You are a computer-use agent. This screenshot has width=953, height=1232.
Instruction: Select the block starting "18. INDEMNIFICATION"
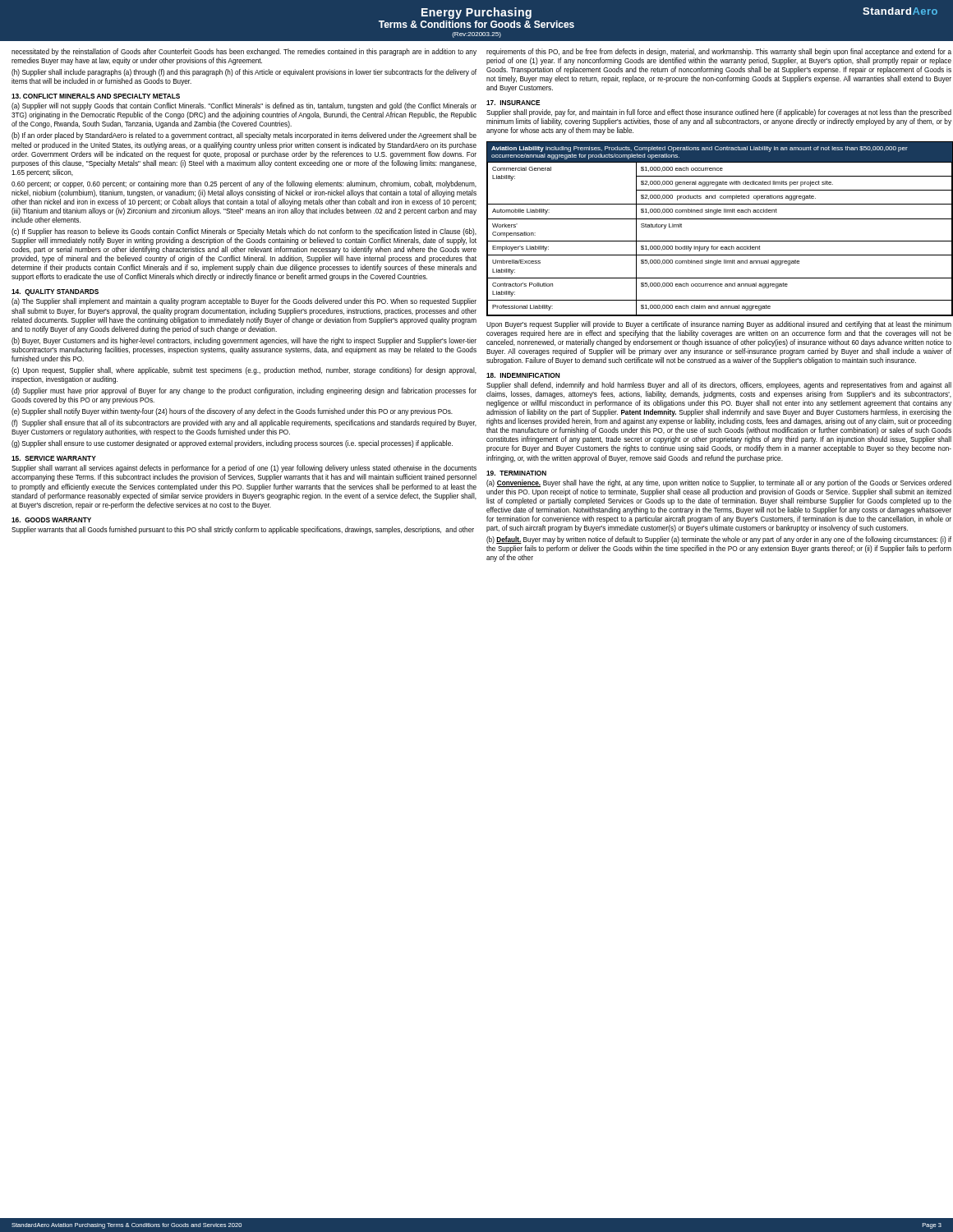coord(523,375)
